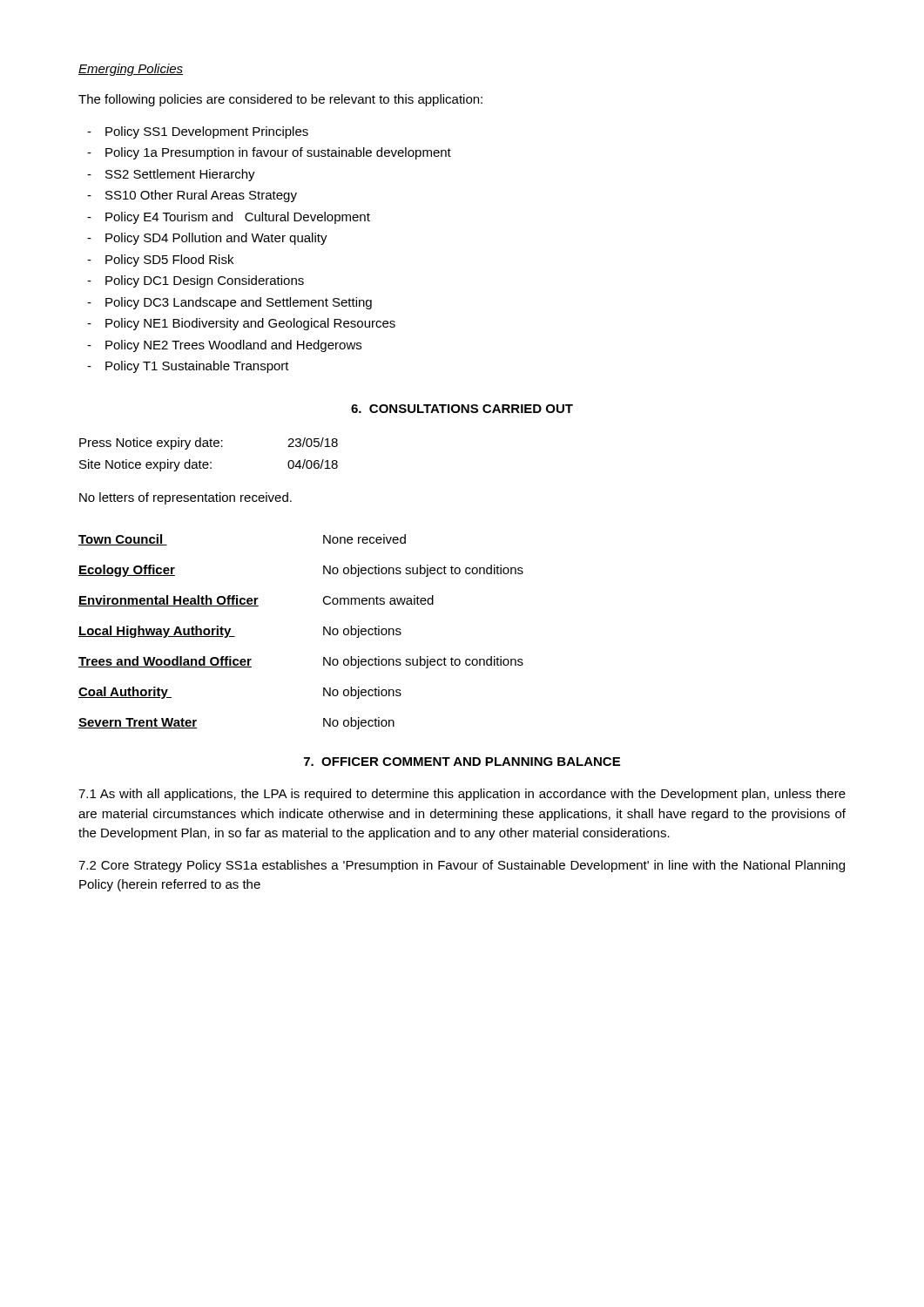
Task: Locate the list item with the text "Policy SD5 Flood Risk"
Action: click(169, 259)
